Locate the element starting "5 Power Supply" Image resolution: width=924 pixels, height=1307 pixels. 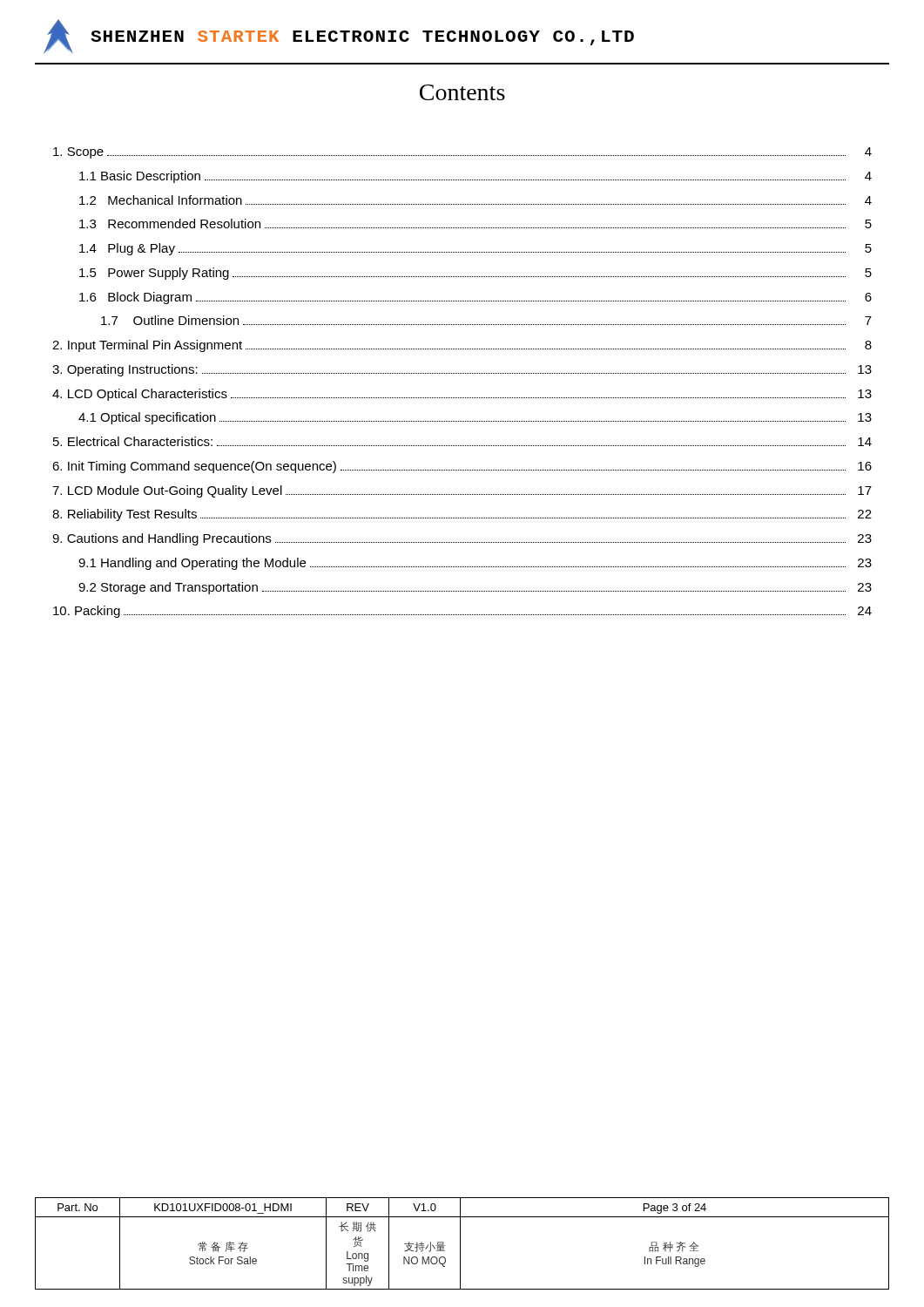coord(475,272)
